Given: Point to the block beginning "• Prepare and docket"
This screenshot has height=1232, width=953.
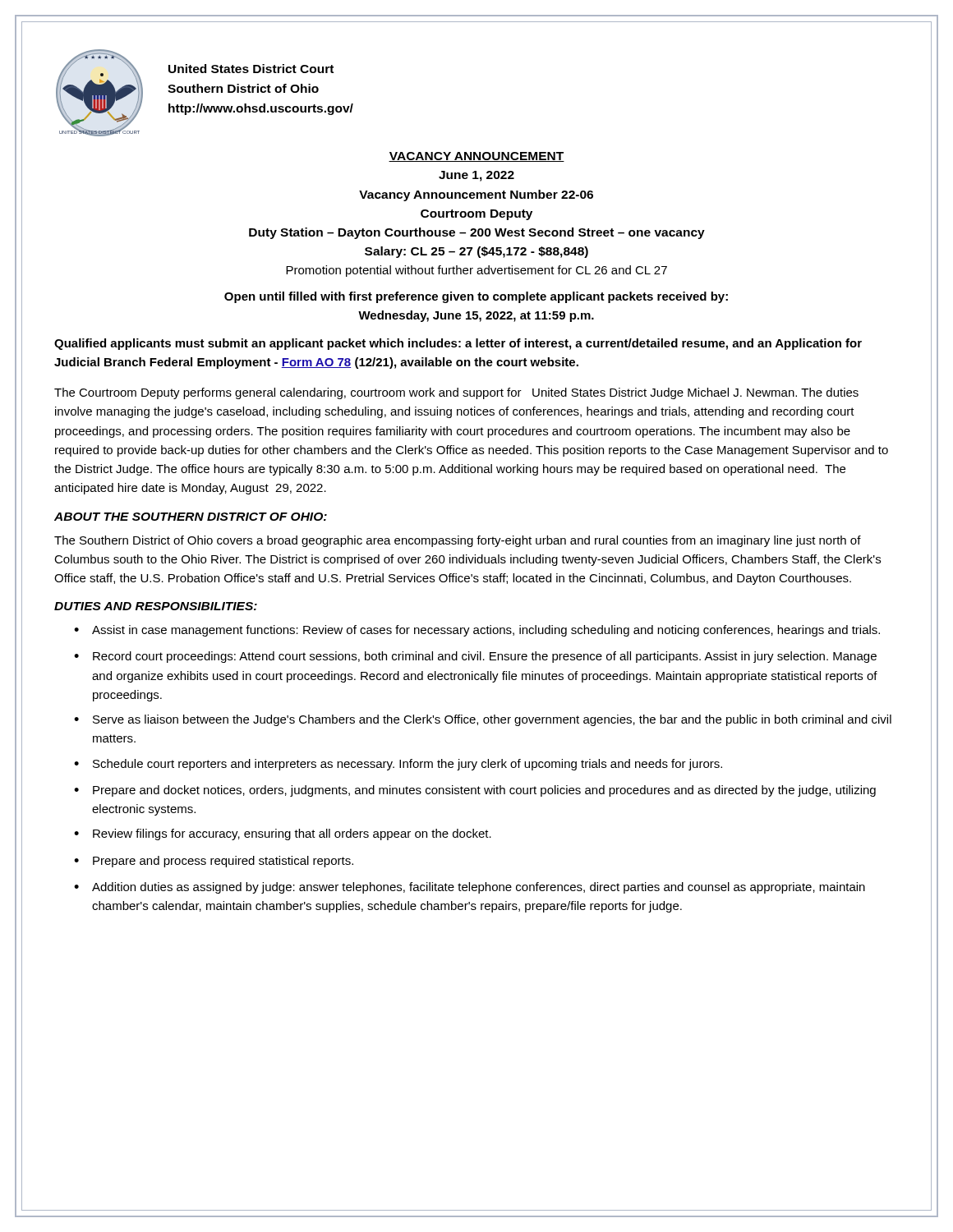Looking at the screenshot, I should [486, 799].
